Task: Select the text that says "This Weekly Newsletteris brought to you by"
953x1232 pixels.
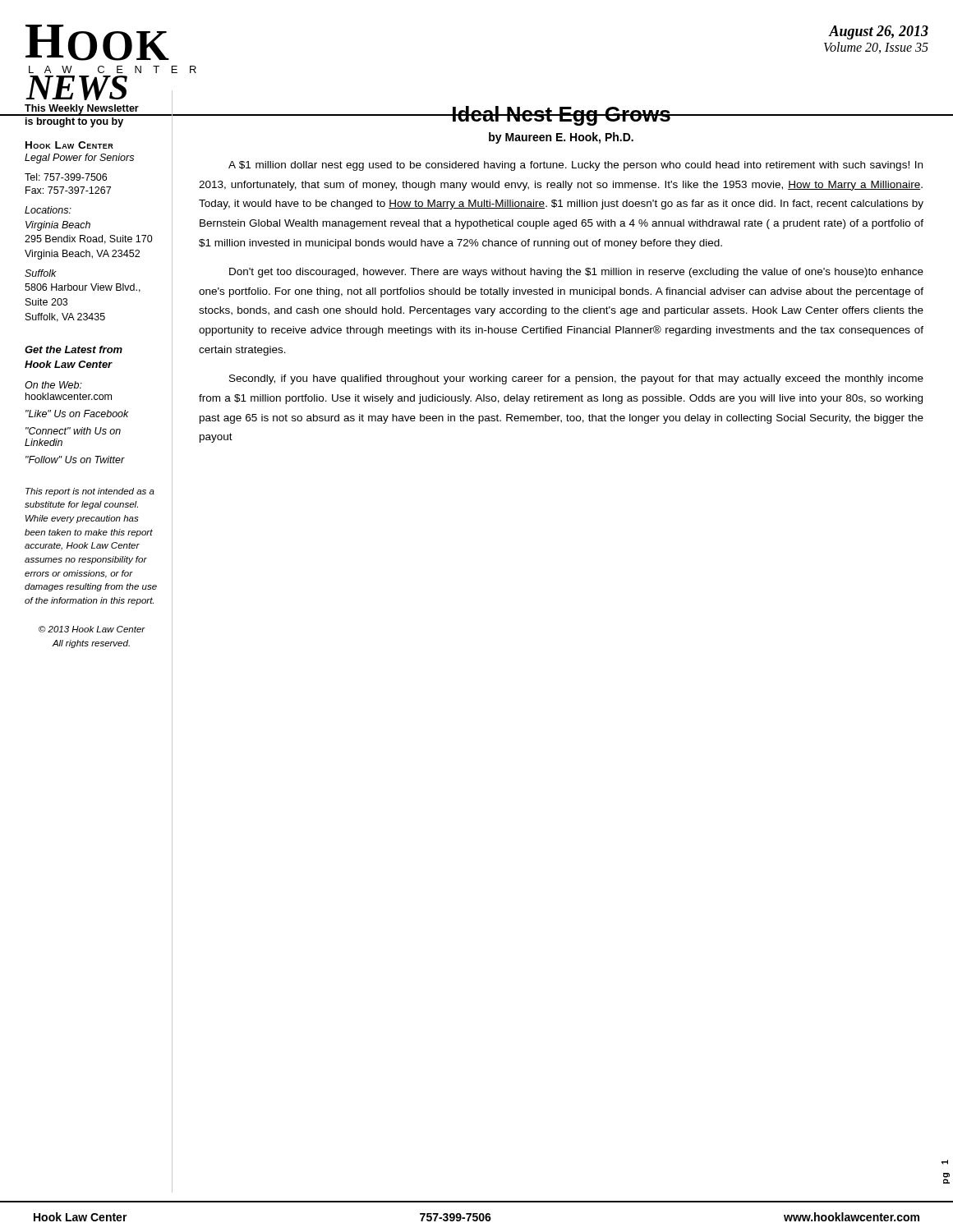Action: pyautogui.click(x=82, y=115)
